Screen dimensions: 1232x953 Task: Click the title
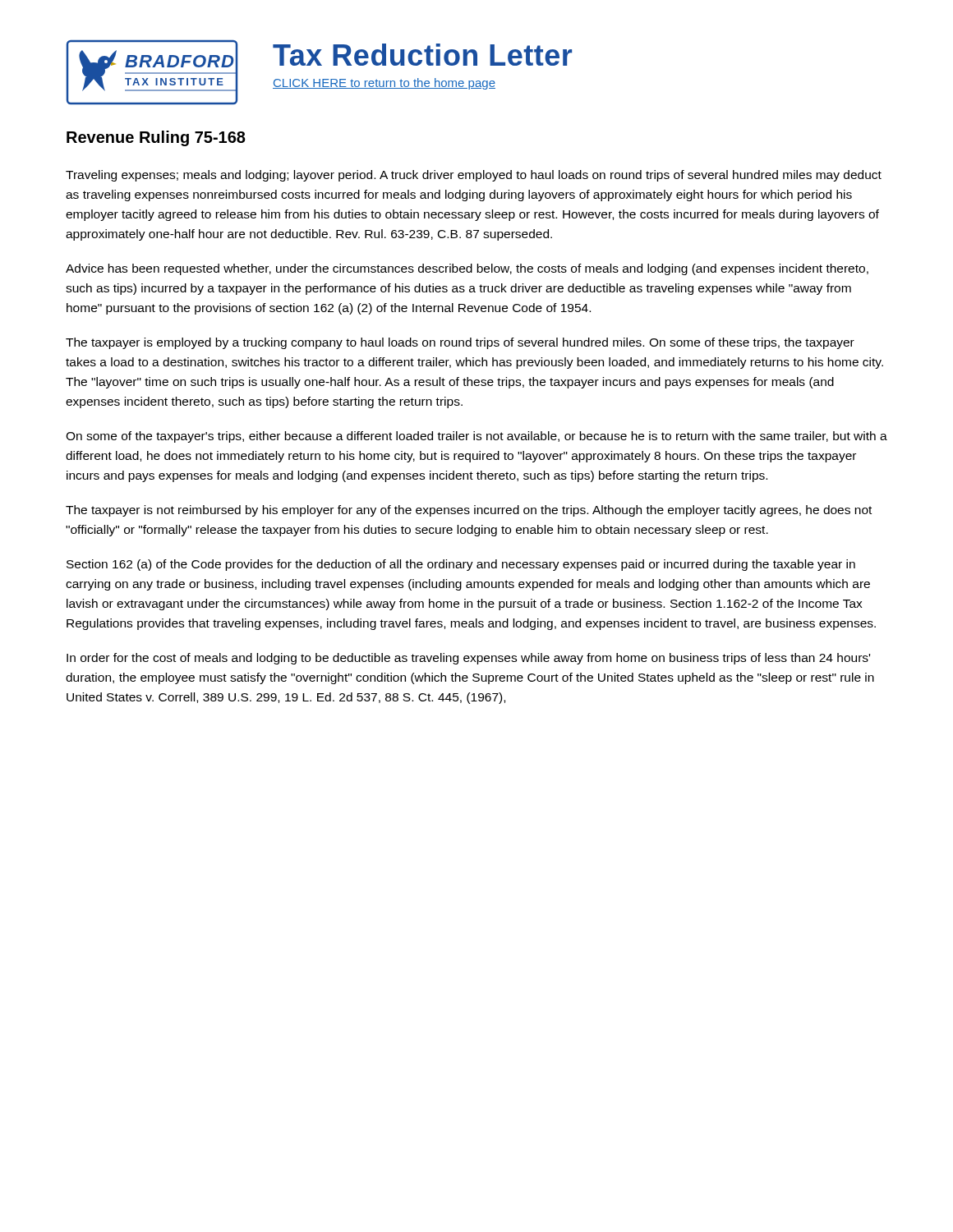point(423,56)
